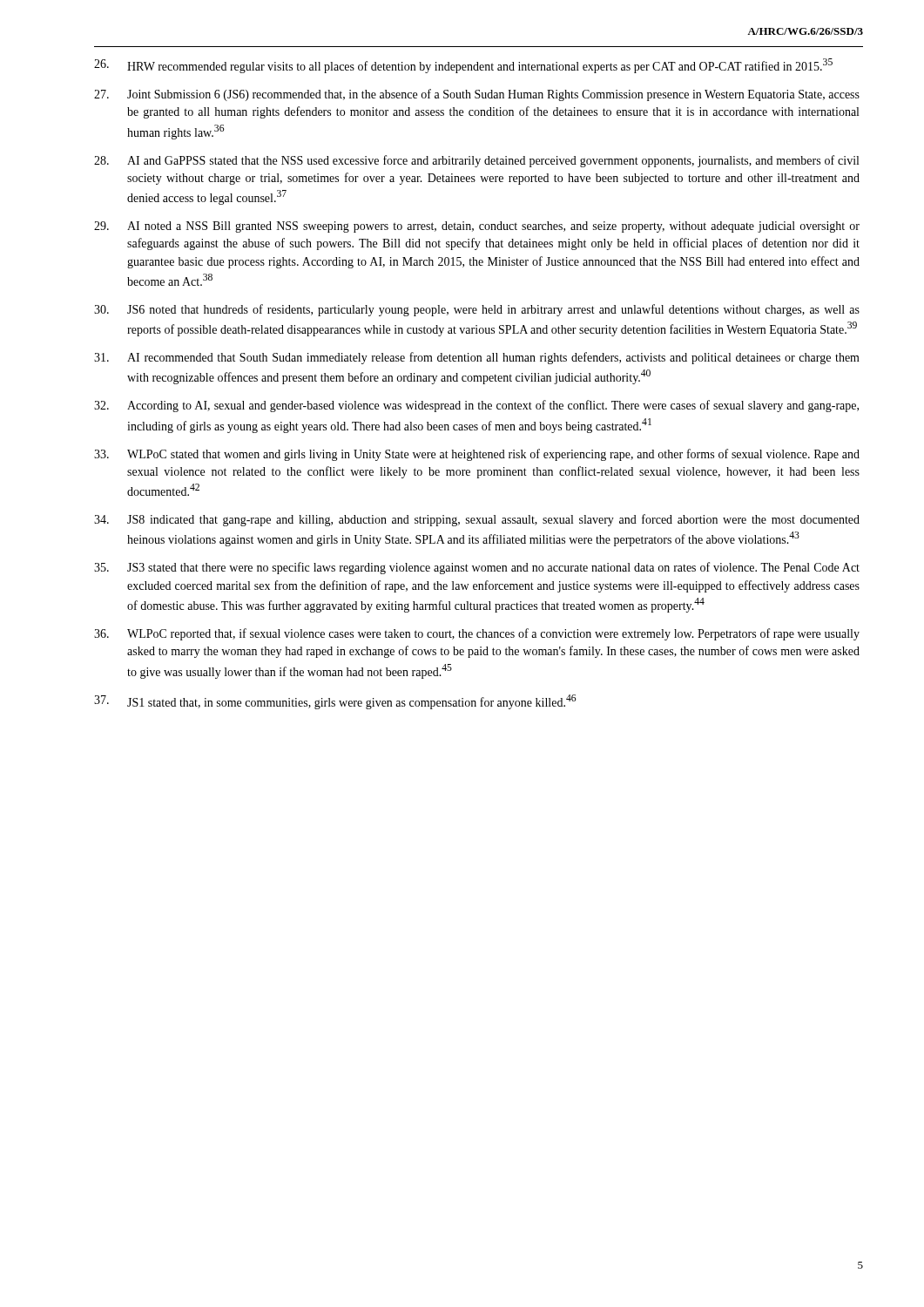The image size is (924, 1307).
Task: Find the text starting "AI recommended that South Sudan immediately release from"
Action: point(477,368)
